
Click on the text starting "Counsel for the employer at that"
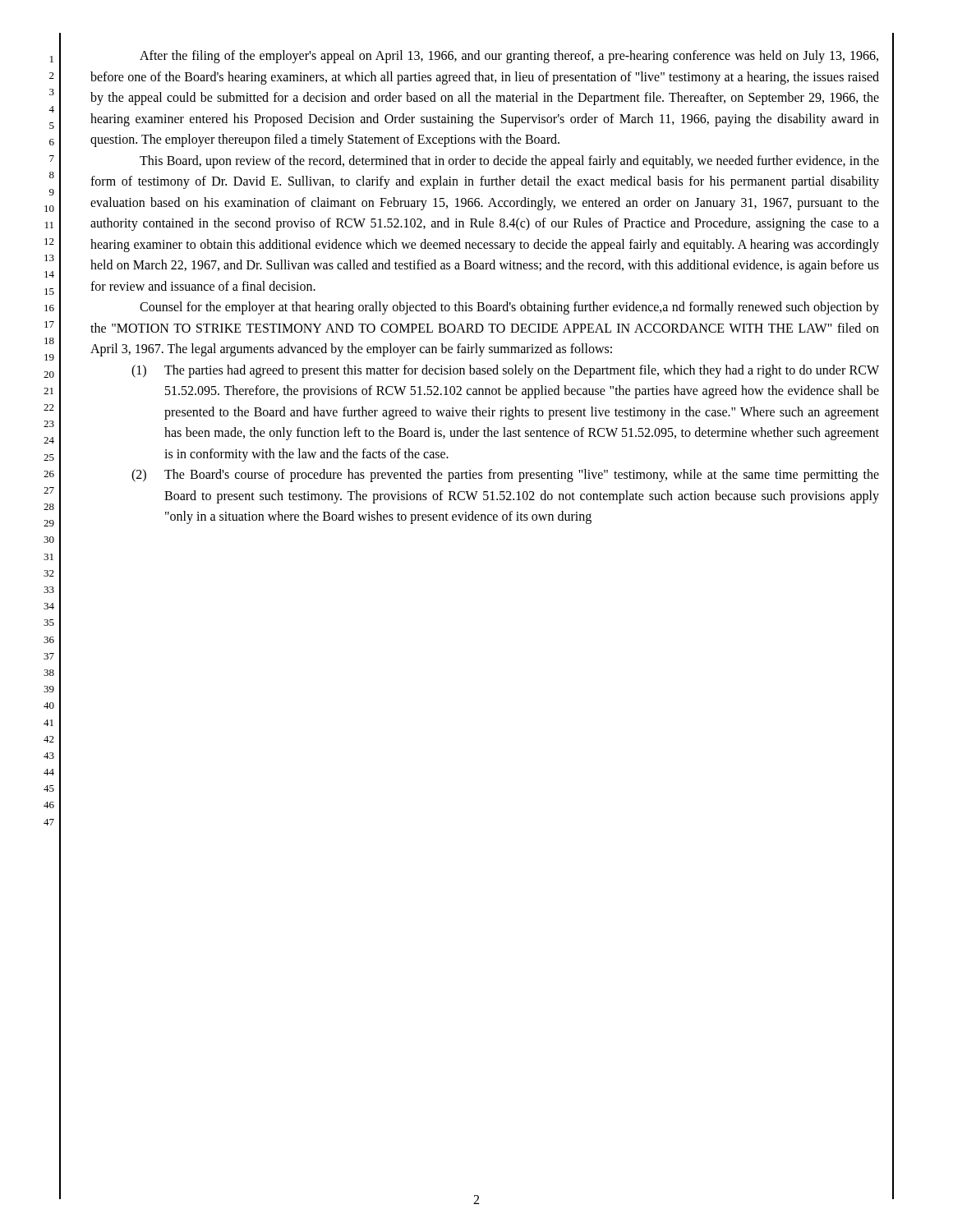(485, 328)
